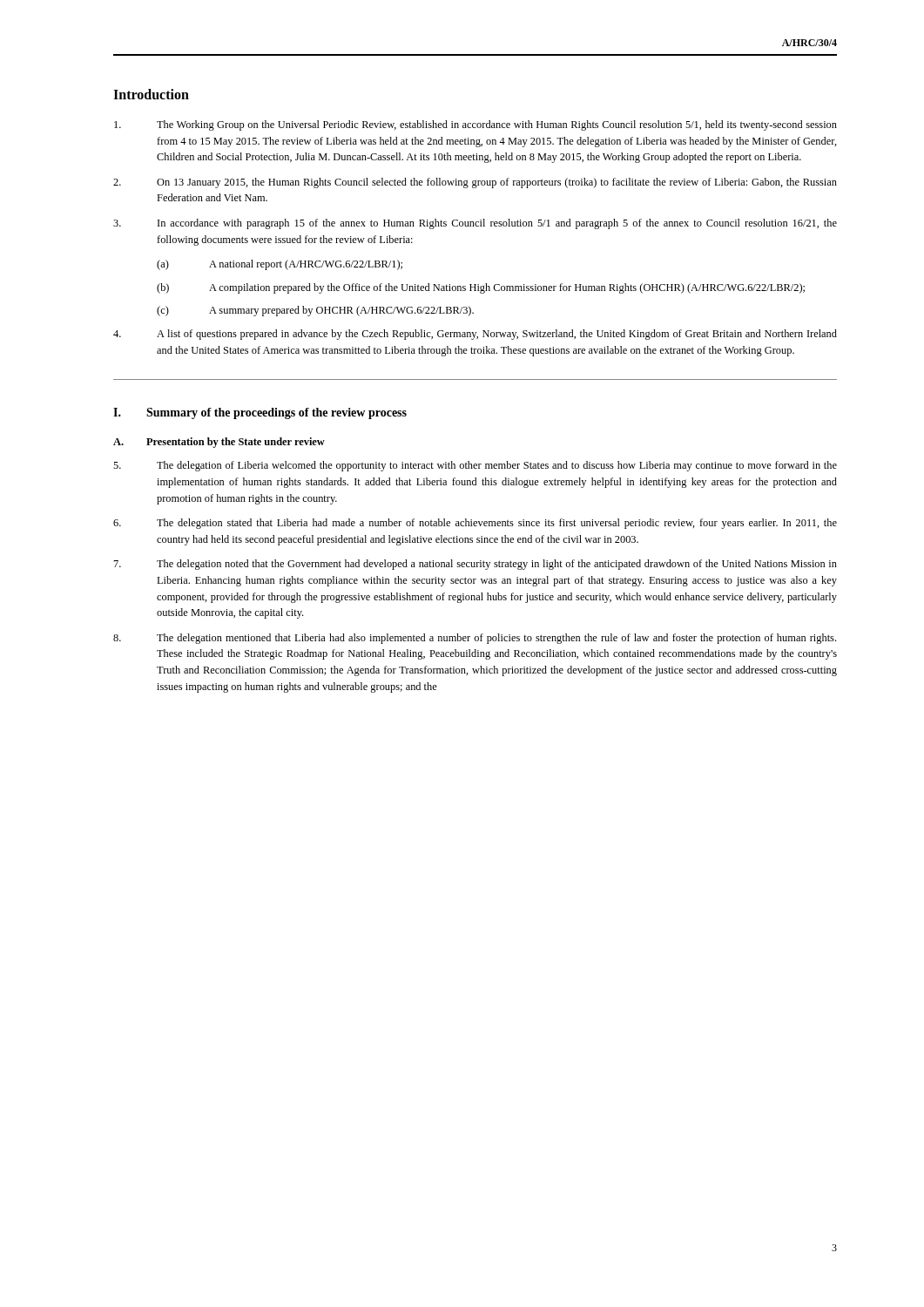Click the passage that begins "The Working Group on the"

pyautogui.click(x=475, y=141)
